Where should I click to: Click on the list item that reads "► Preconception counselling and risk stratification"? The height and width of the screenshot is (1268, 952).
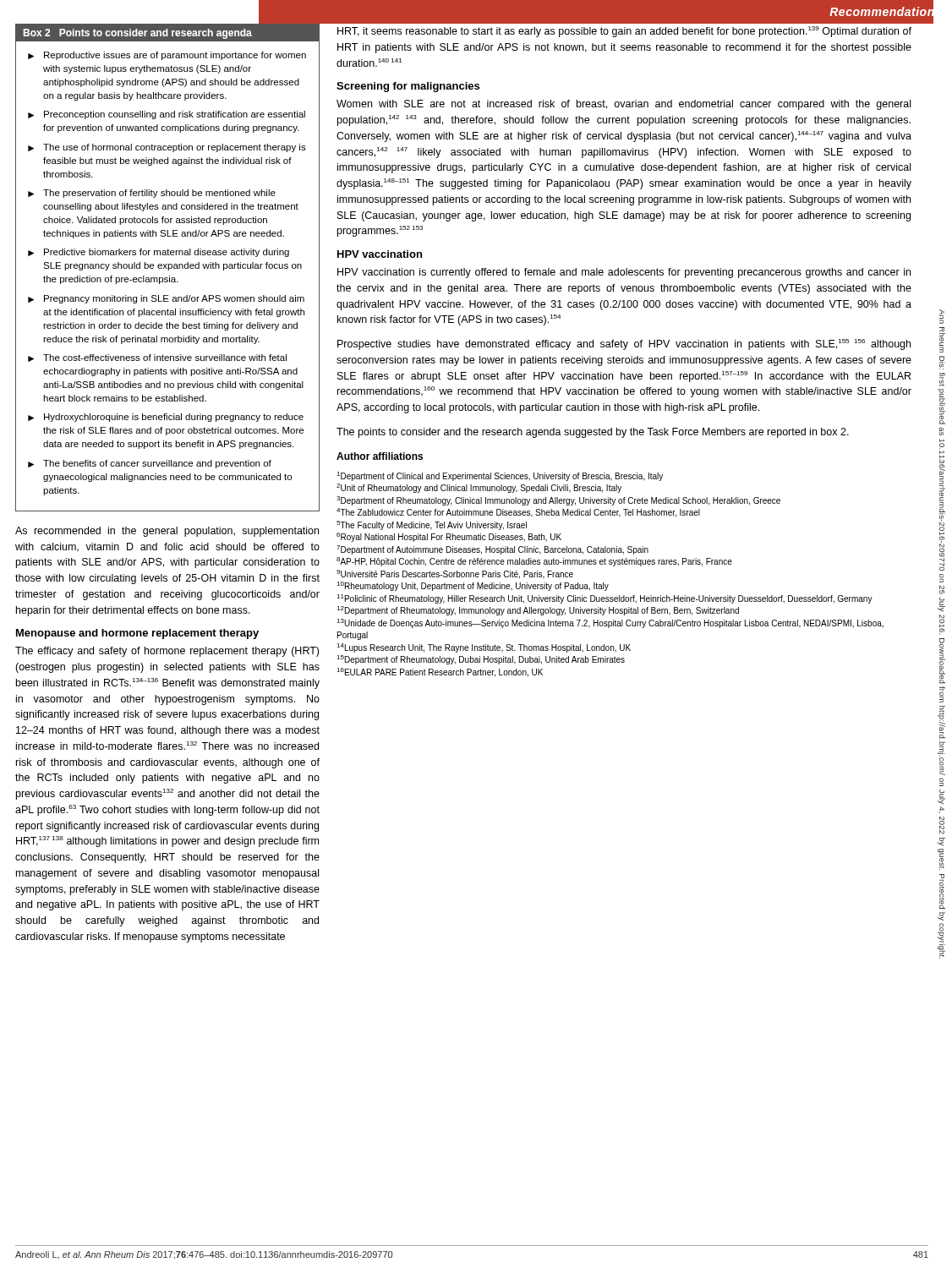[167, 121]
